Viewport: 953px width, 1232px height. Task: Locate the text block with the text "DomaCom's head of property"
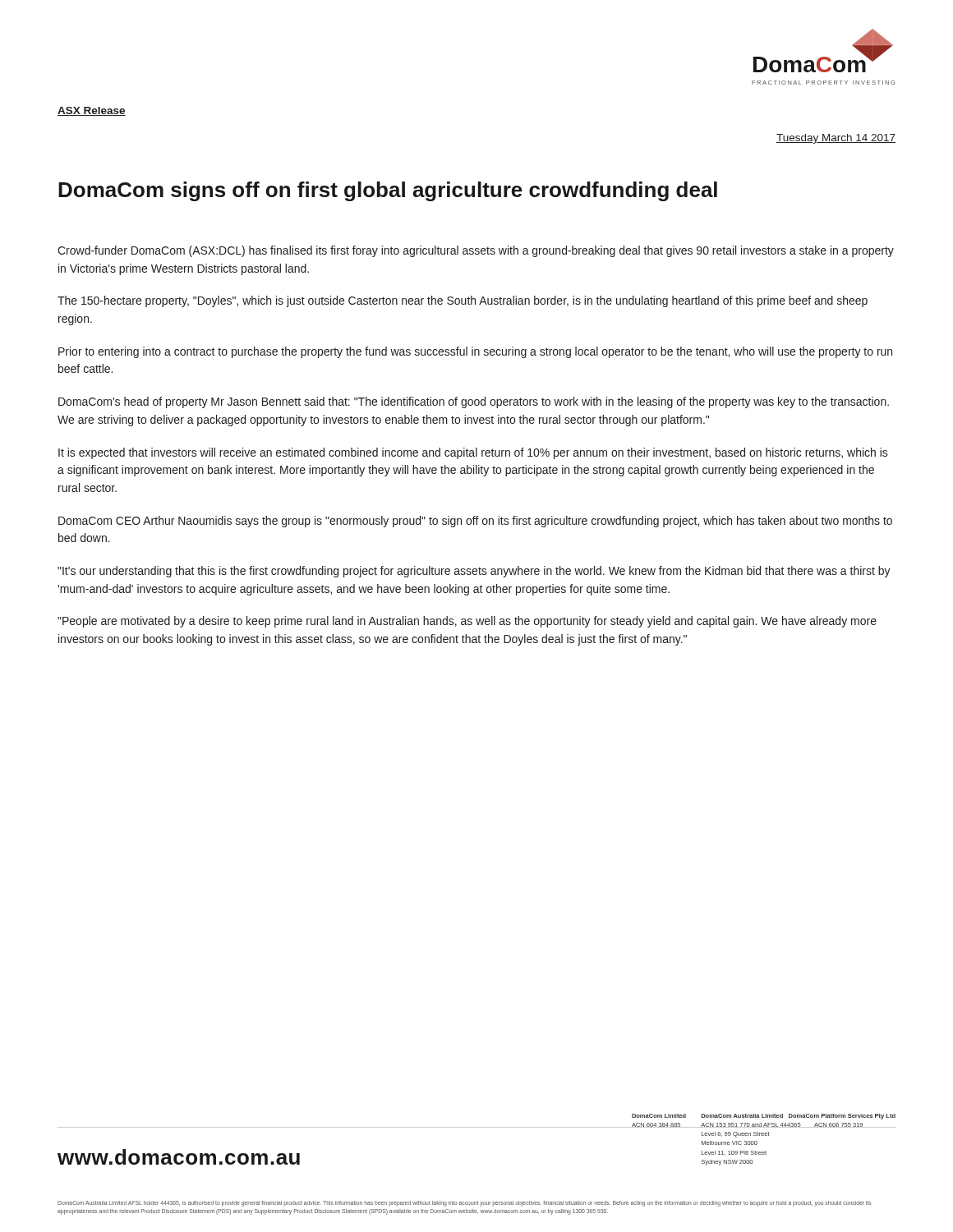[x=474, y=411]
